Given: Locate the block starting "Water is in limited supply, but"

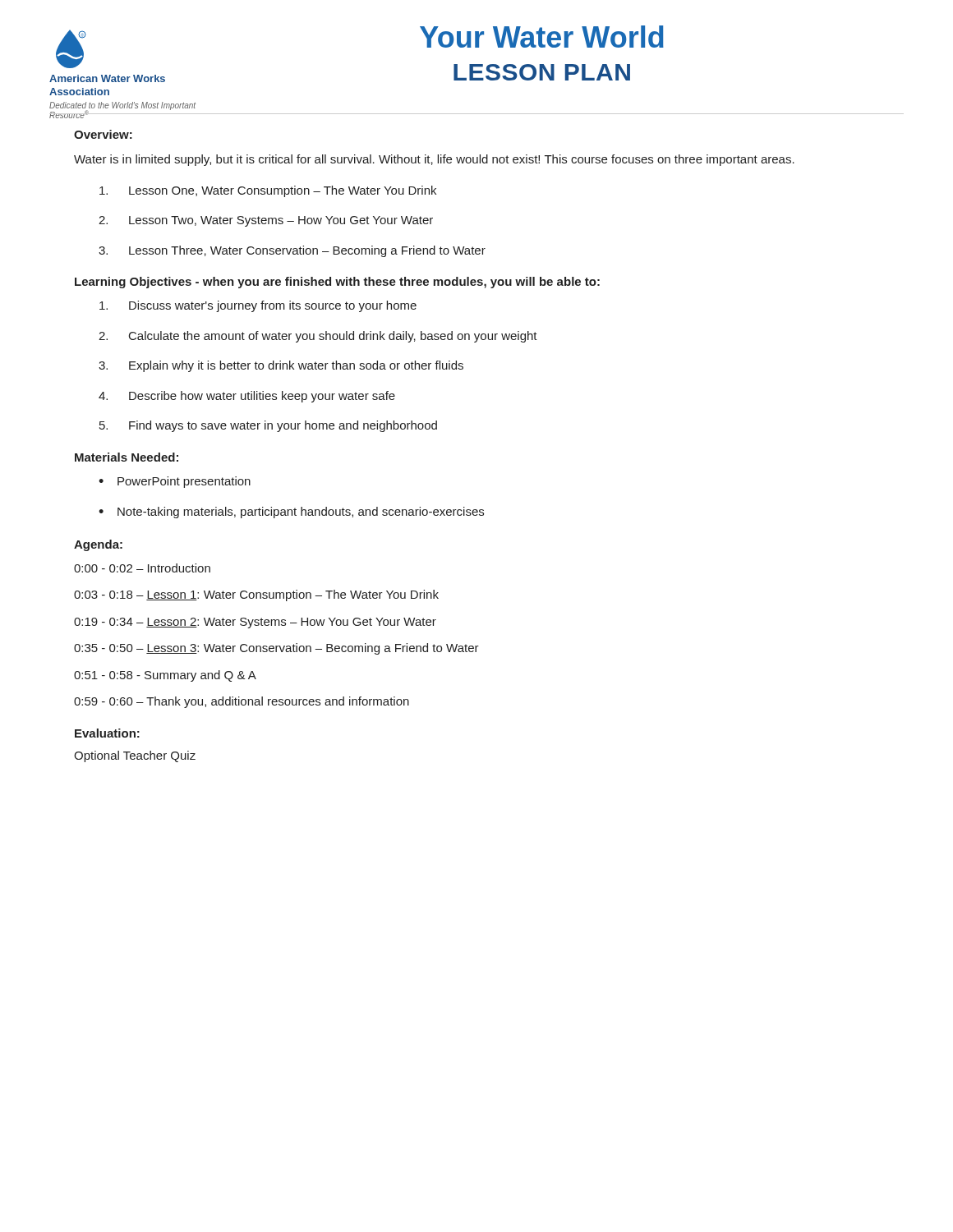Looking at the screenshot, I should point(434,159).
